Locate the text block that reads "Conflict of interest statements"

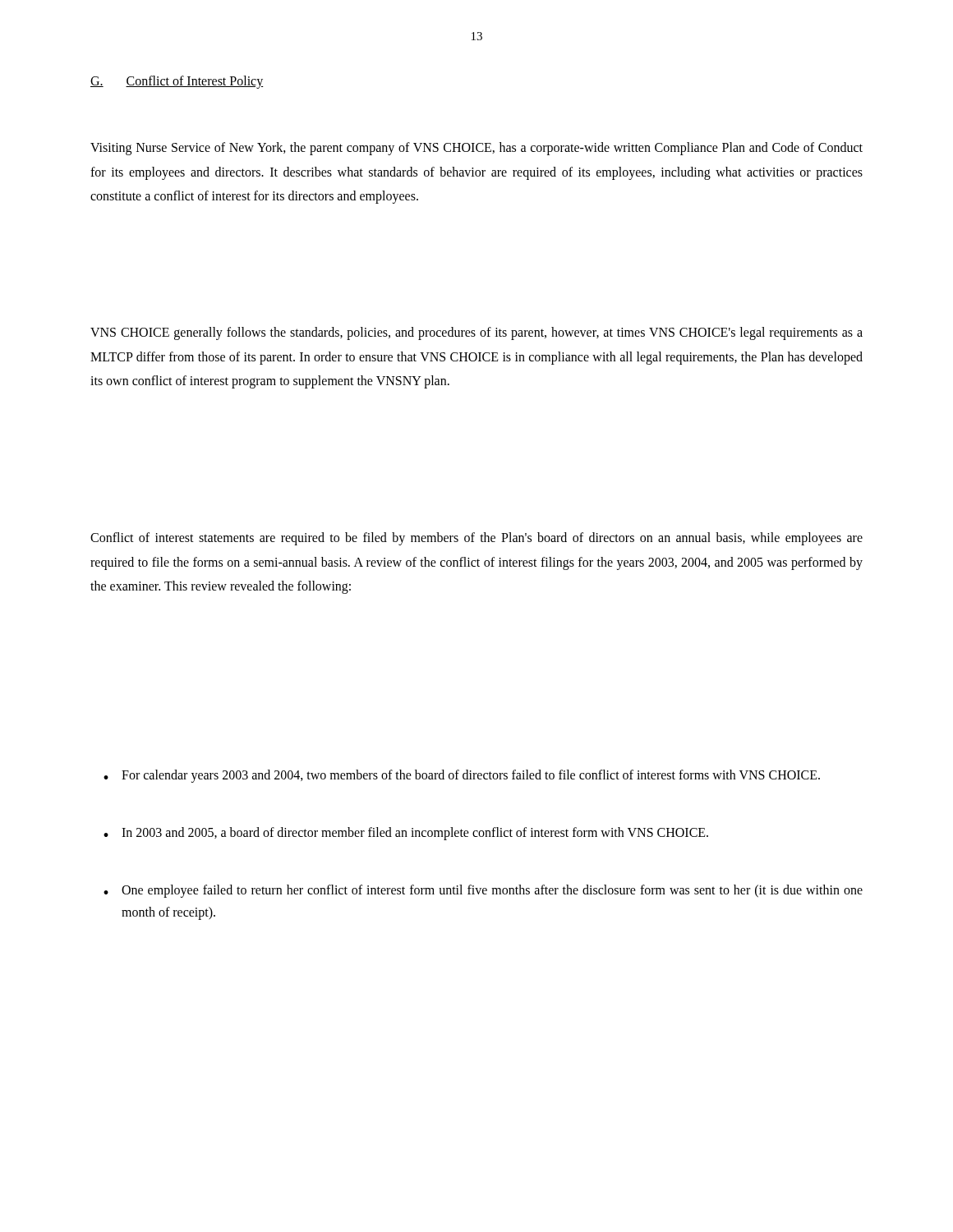coord(476,562)
